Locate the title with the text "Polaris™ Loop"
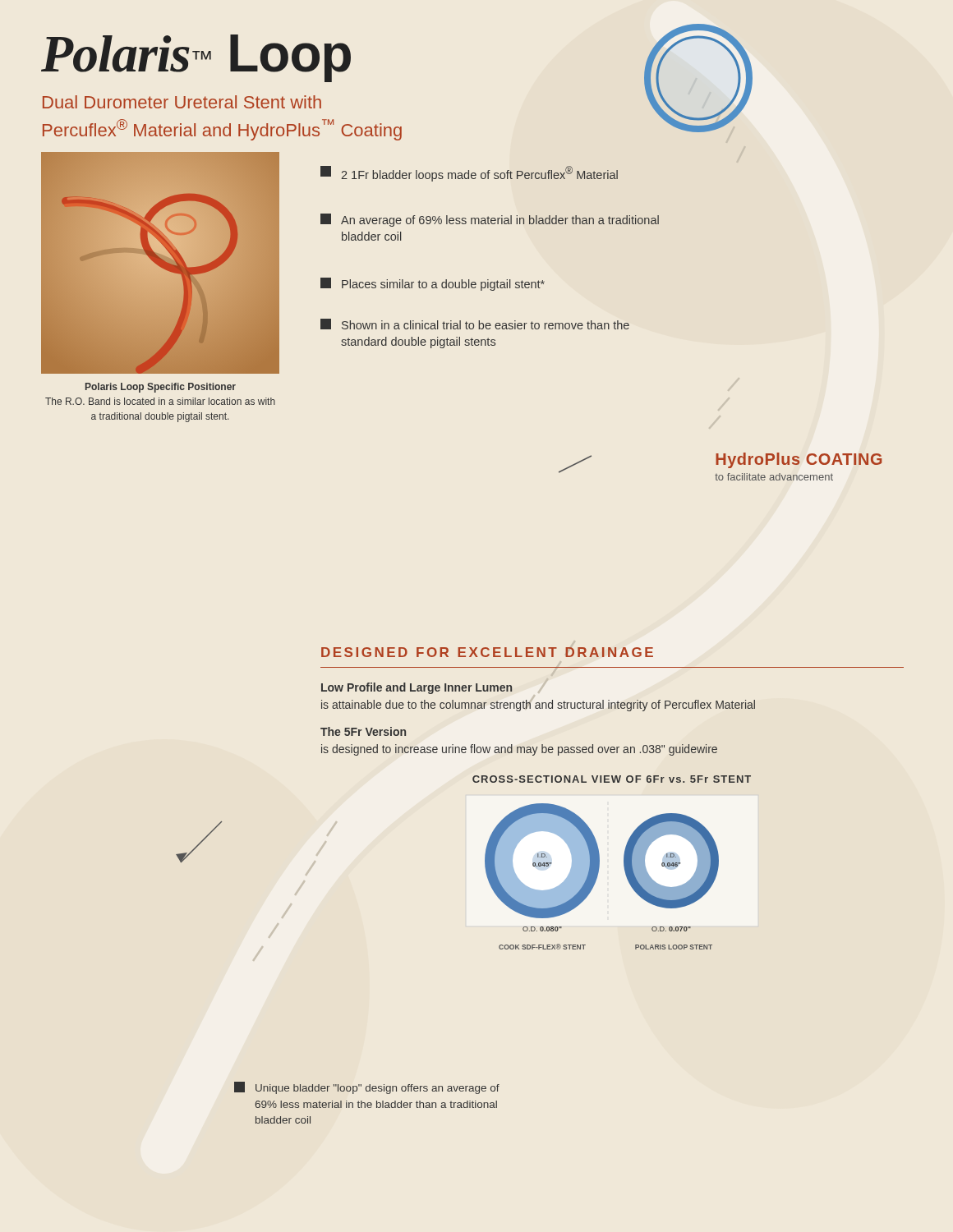Screen dimensions: 1232x953 pyautogui.click(x=197, y=53)
